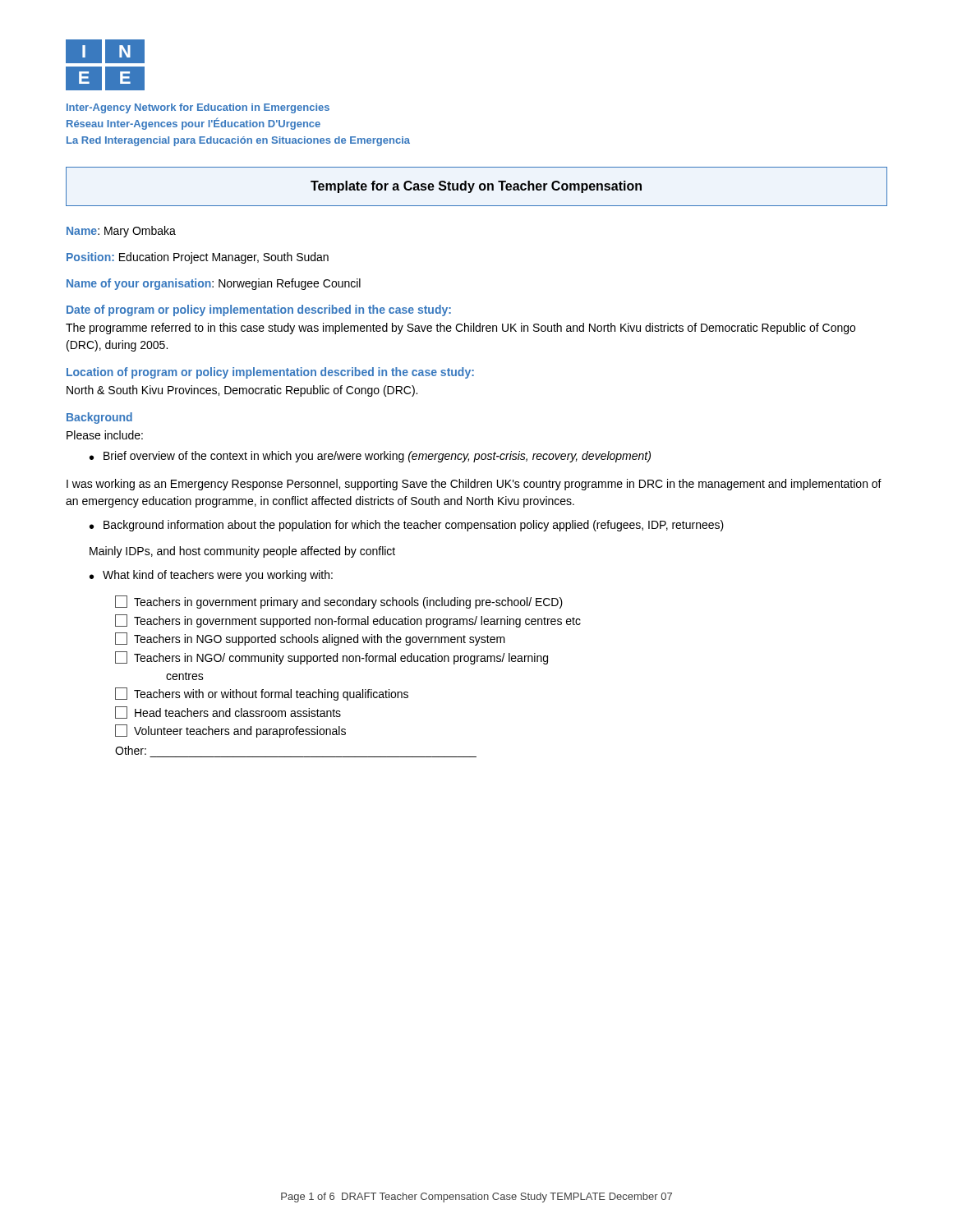Click on the logo
Screen dimensions: 1232x953
point(476,67)
